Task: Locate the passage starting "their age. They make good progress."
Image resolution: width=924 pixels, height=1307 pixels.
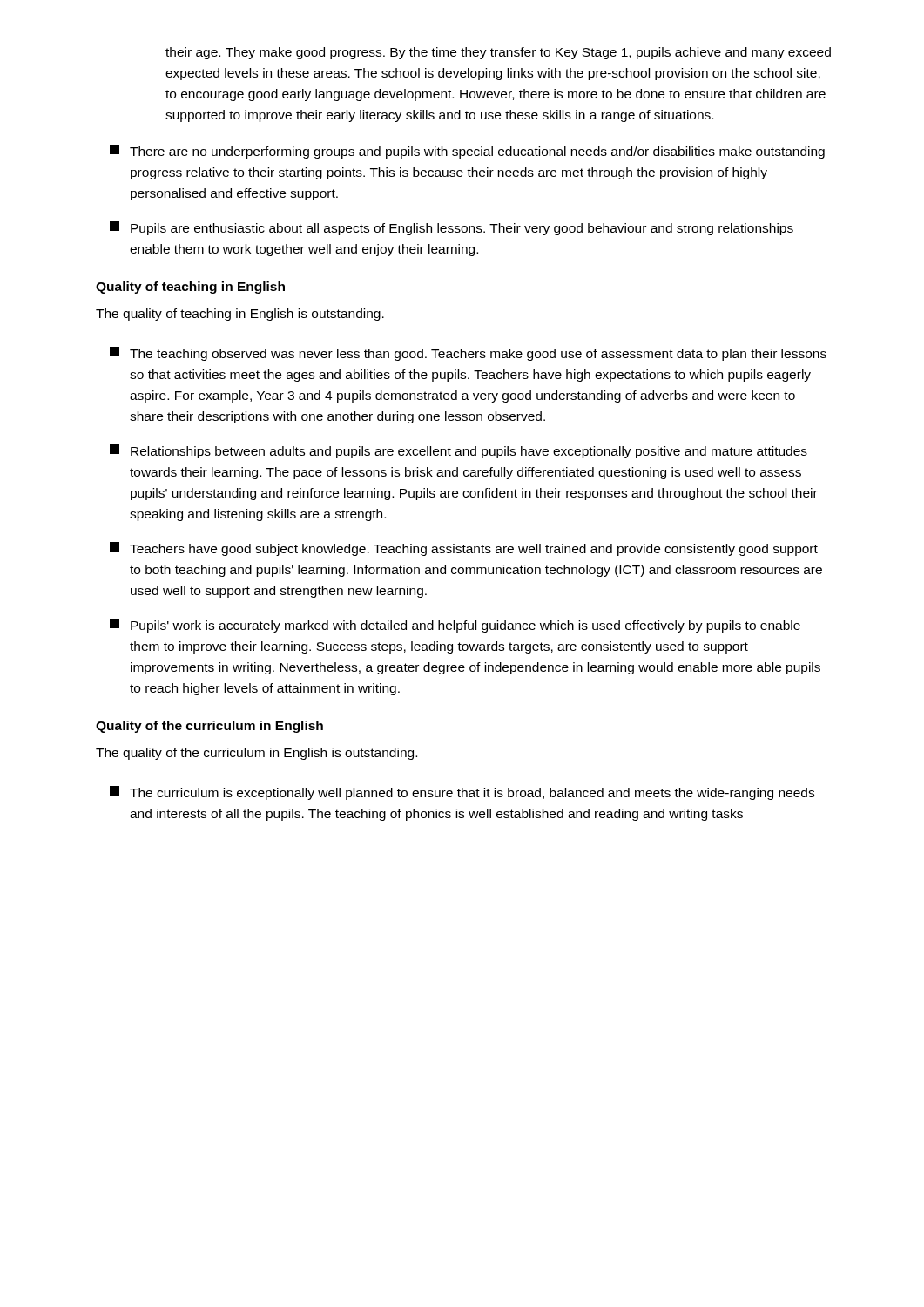Action: point(498,83)
